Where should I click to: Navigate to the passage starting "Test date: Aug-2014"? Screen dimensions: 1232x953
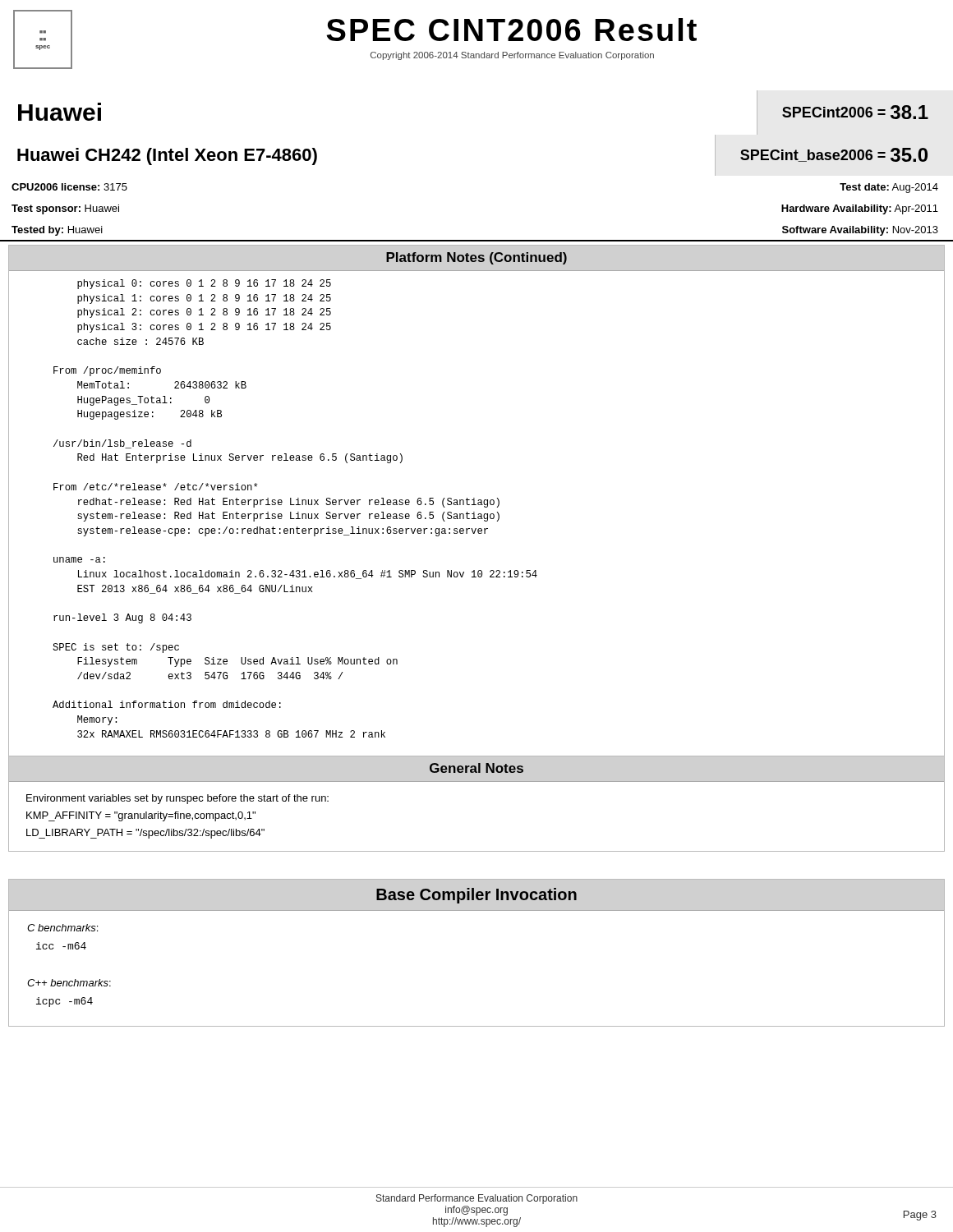click(889, 186)
